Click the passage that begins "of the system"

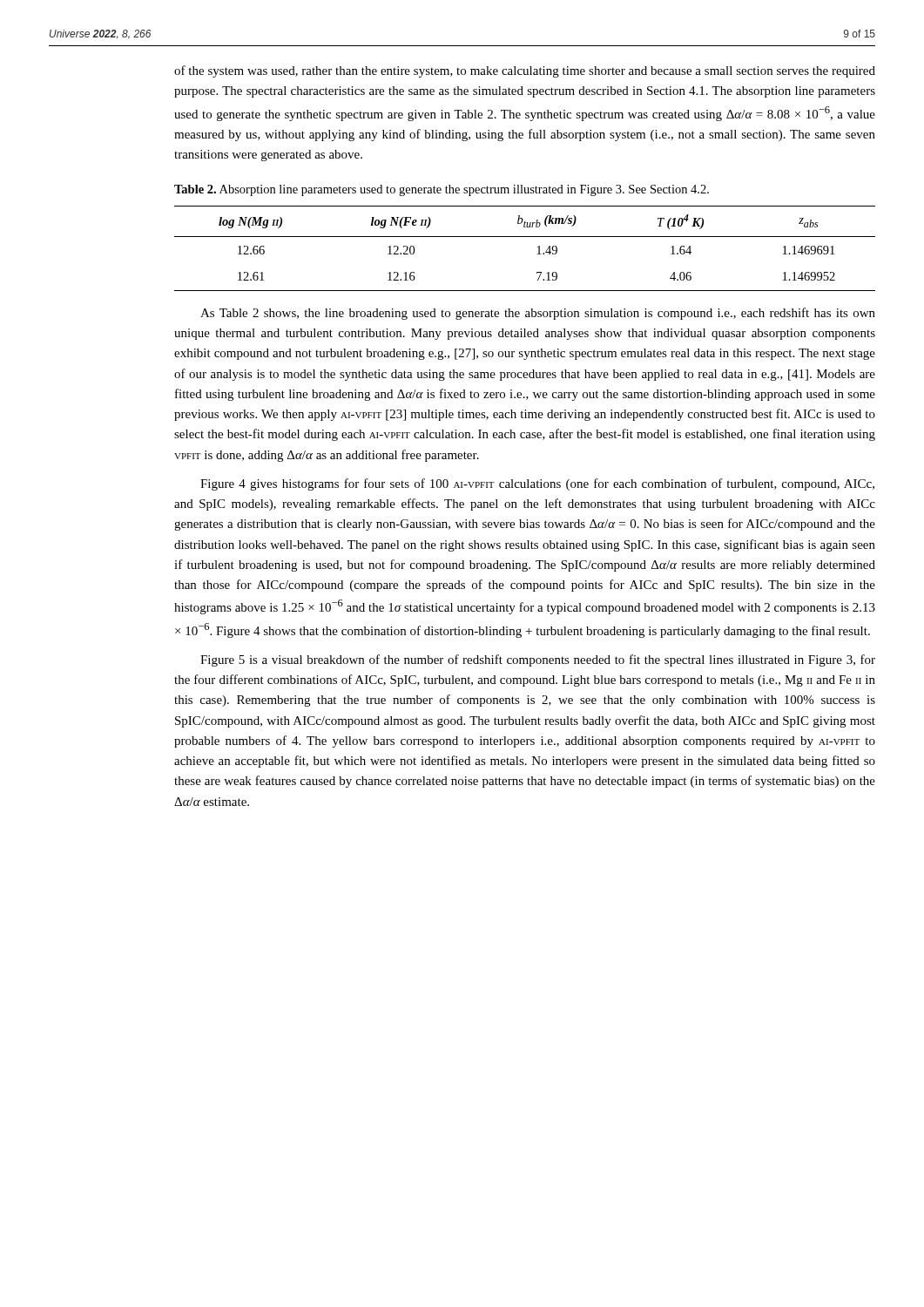tap(525, 112)
